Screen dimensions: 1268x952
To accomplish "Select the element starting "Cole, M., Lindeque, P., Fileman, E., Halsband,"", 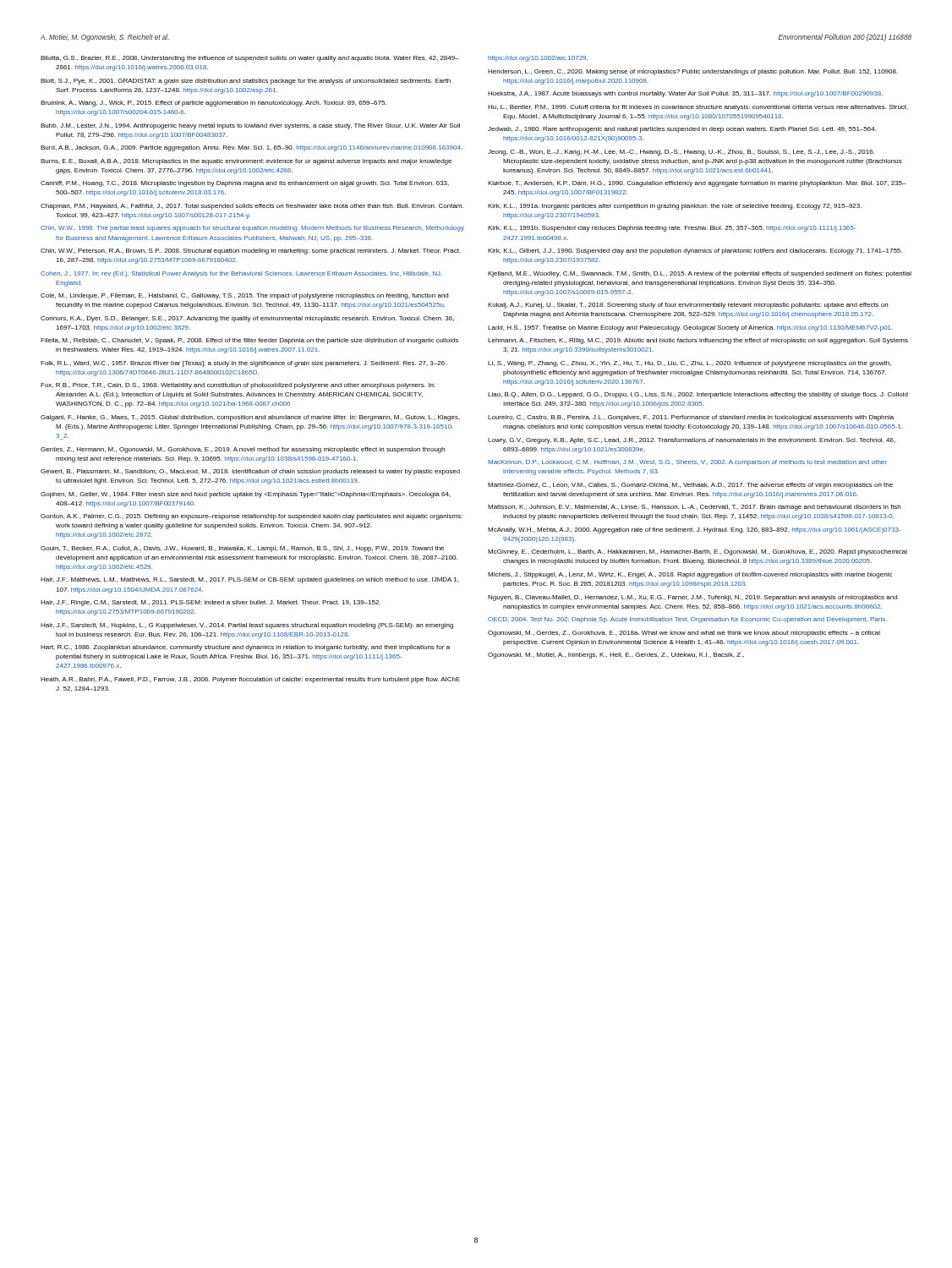I will tap(245, 300).
